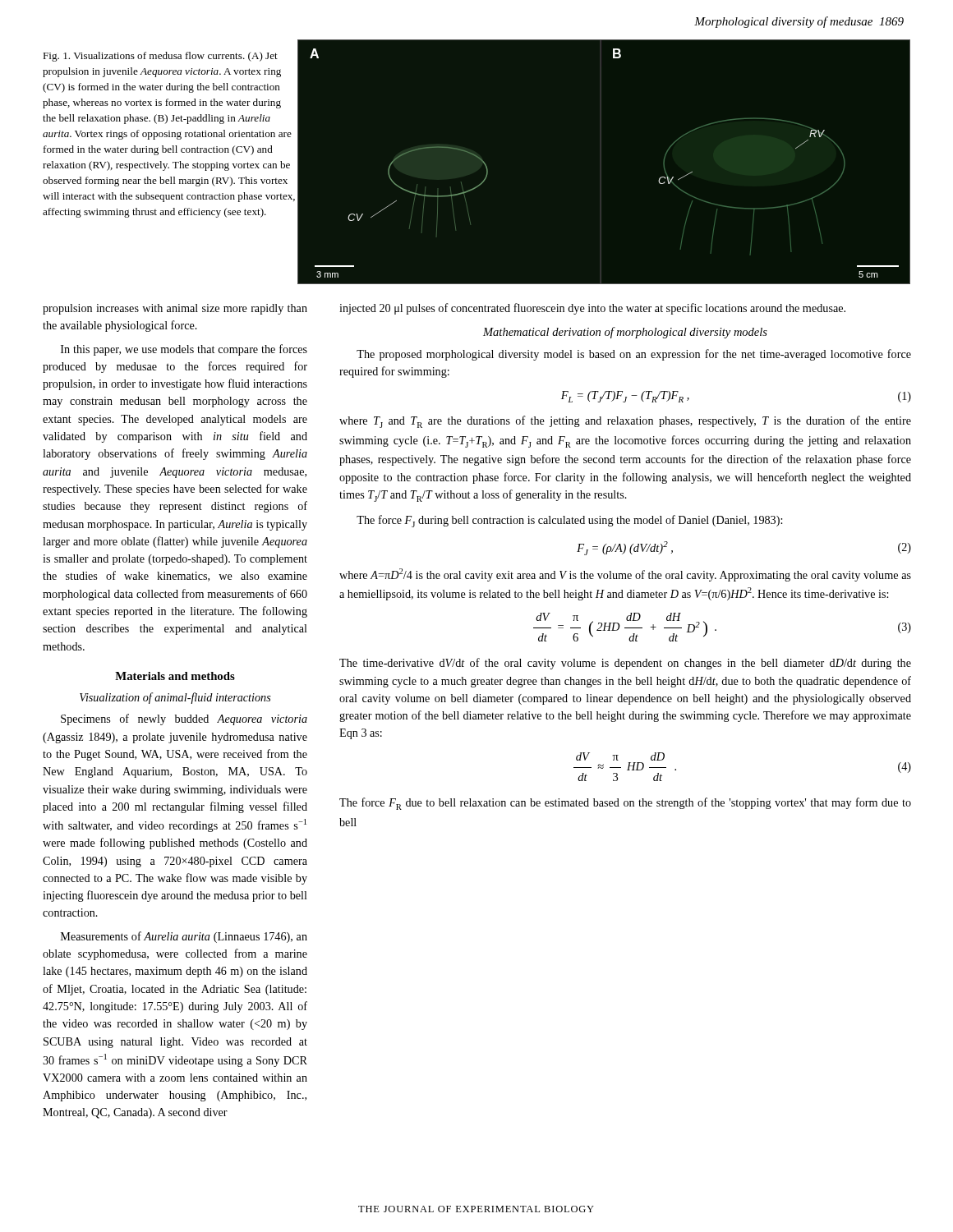Viewport: 953px width, 1232px height.
Task: Find the text block containing "The force FR due to"
Action: pyautogui.click(x=625, y=813)
